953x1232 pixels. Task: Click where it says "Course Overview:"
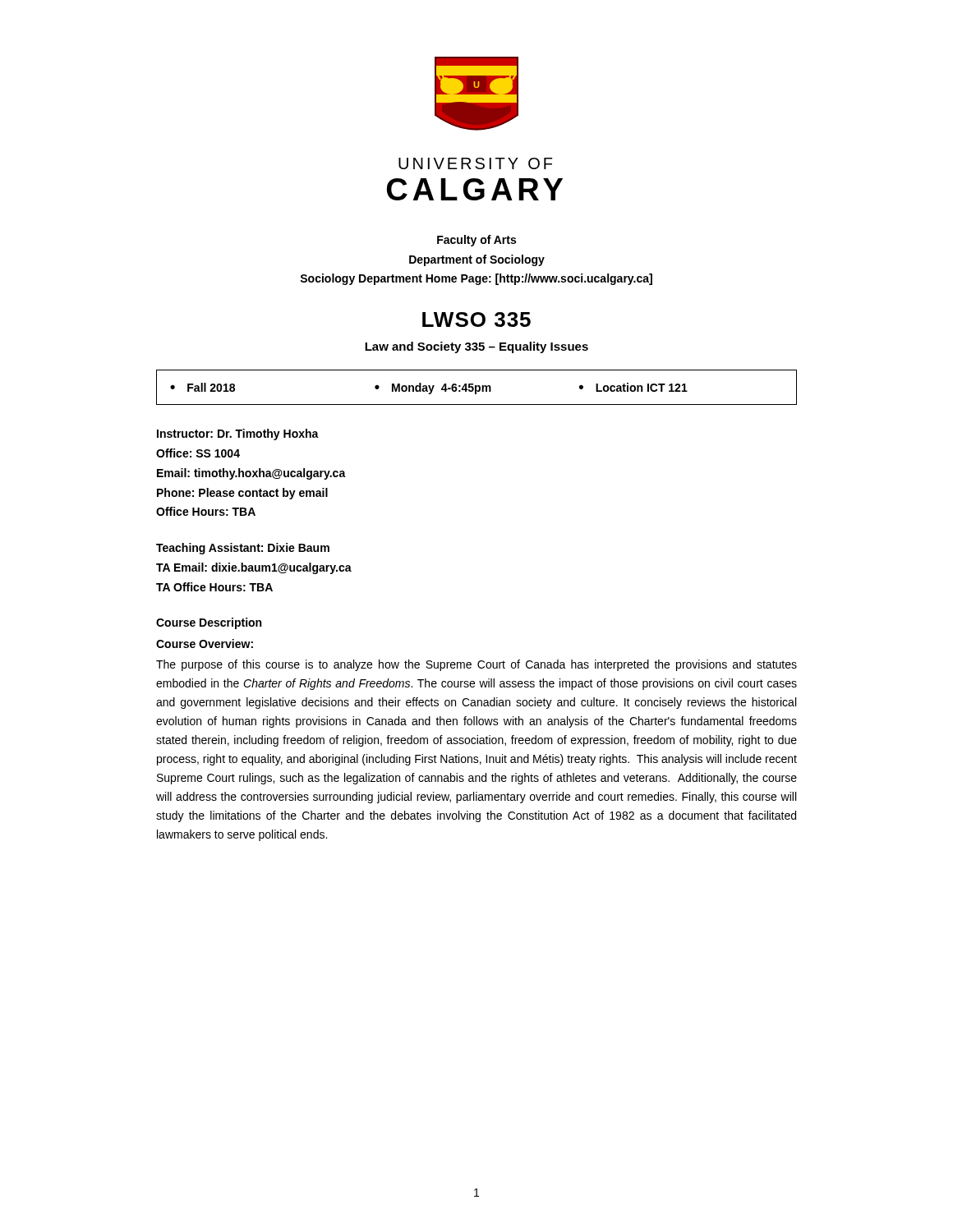205,644
